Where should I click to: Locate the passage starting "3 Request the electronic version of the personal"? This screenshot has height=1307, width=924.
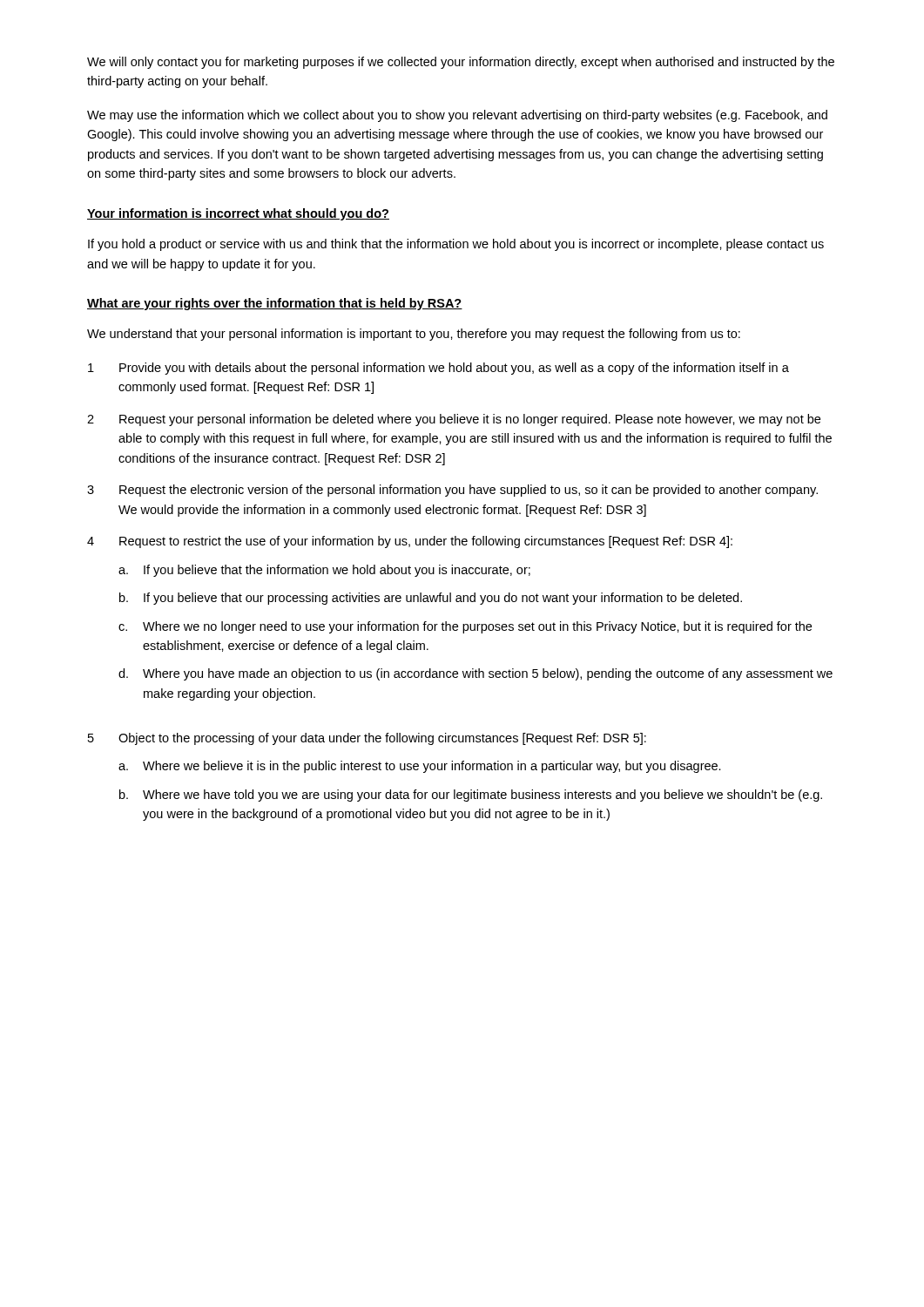(462, 500)
